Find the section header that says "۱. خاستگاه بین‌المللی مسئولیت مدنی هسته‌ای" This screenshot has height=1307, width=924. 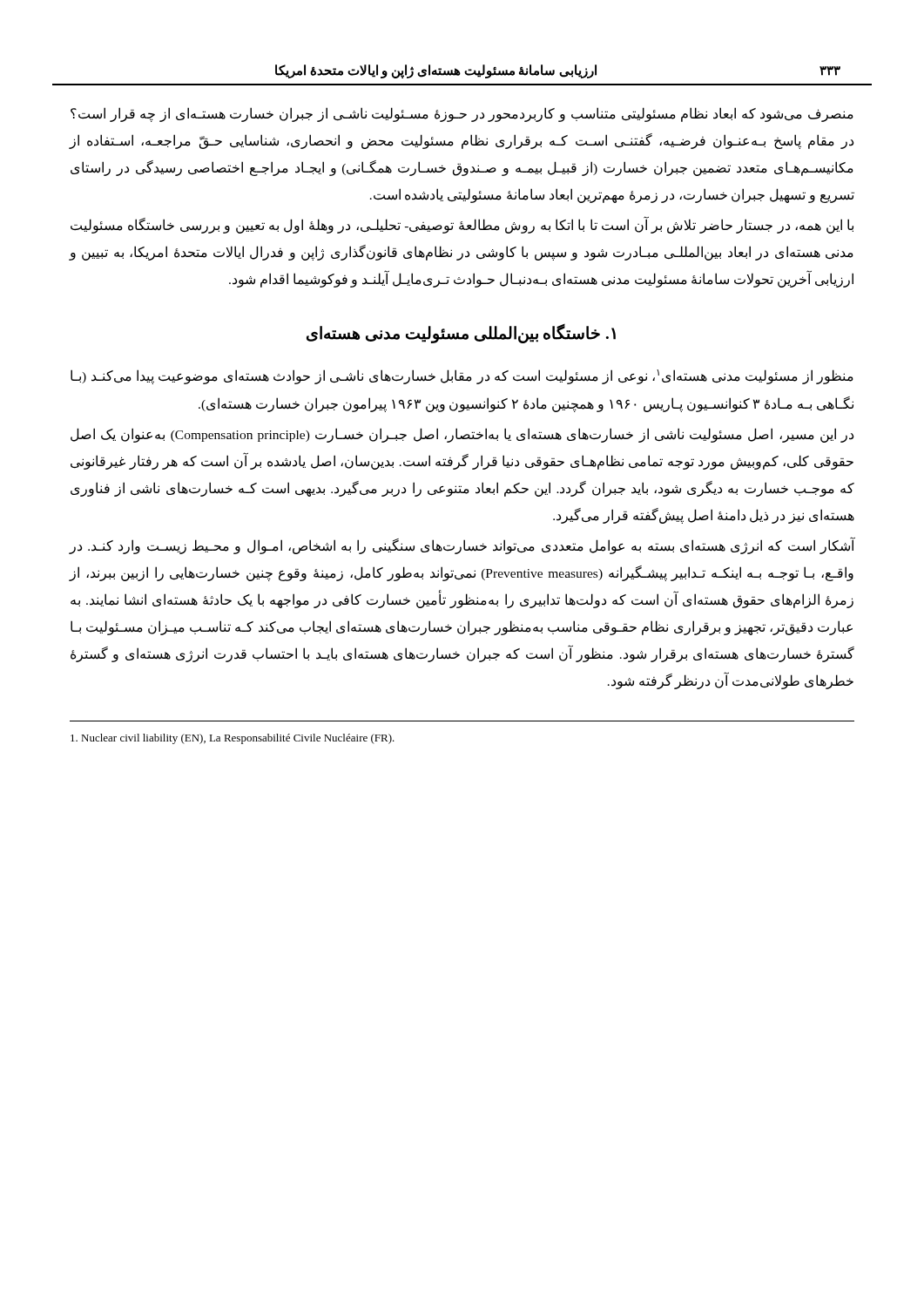[462, 333]
